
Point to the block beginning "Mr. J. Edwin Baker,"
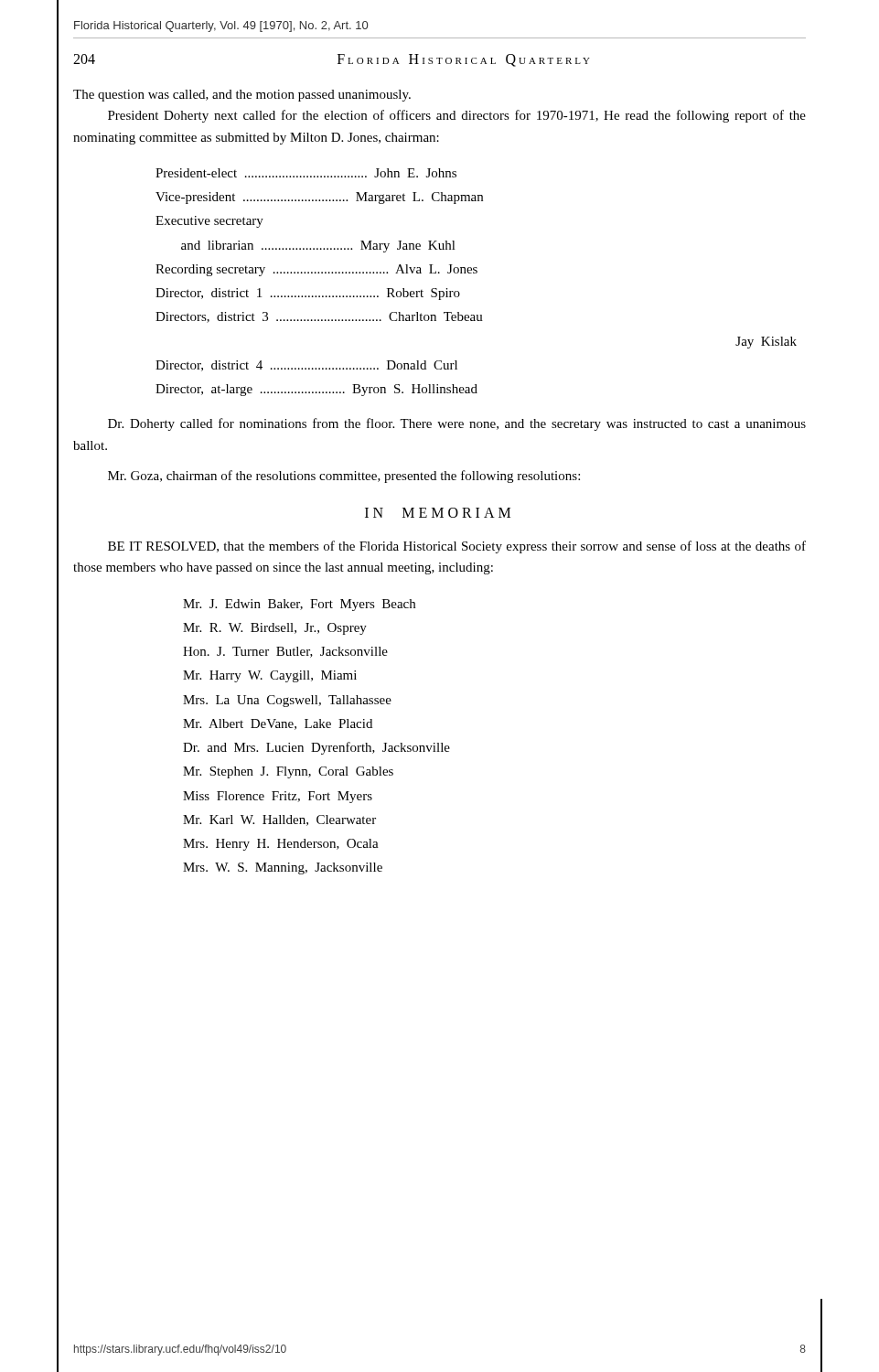click(299, 603)
